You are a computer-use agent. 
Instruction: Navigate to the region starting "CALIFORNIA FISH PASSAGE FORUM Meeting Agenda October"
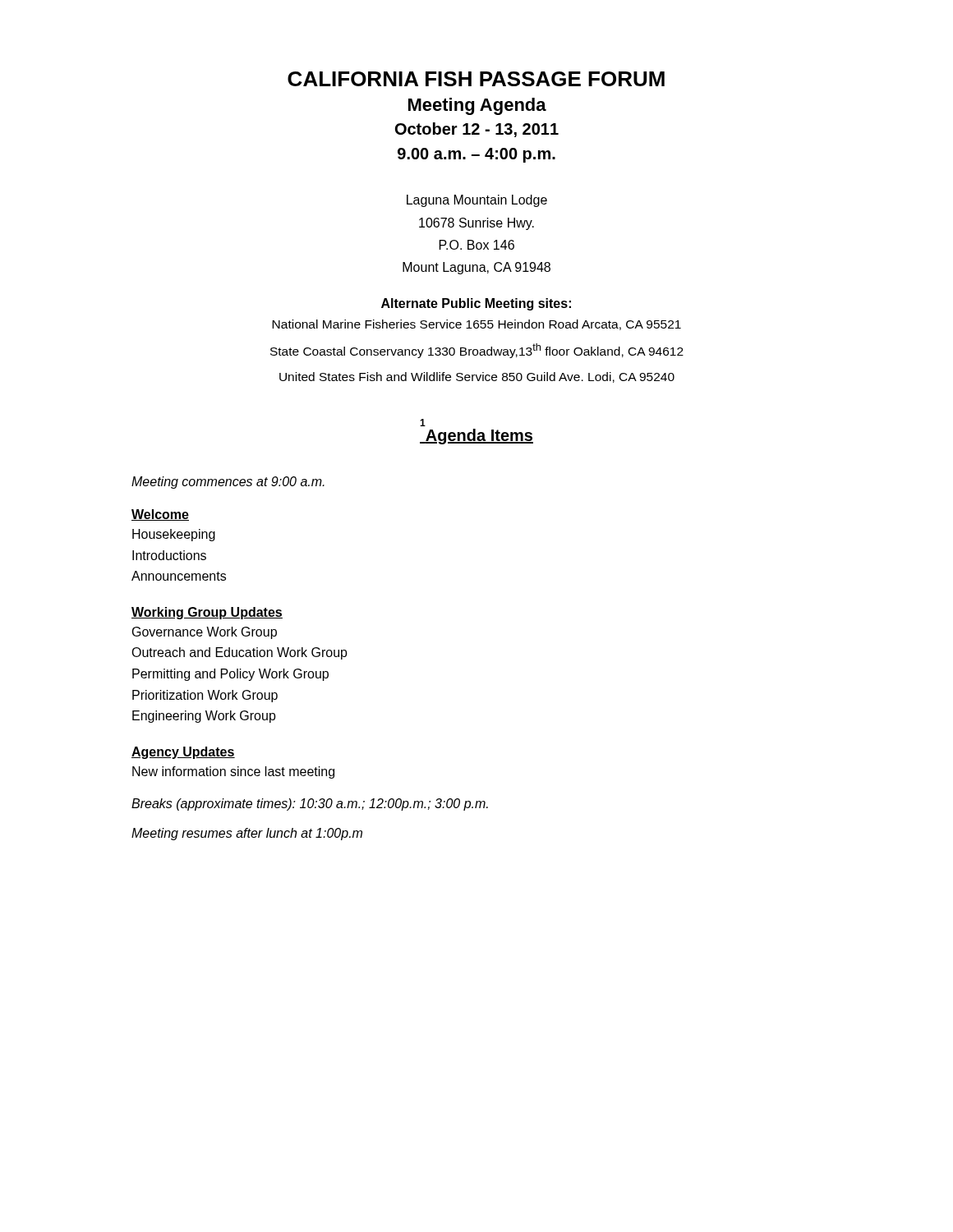click(x=476, y=116)
